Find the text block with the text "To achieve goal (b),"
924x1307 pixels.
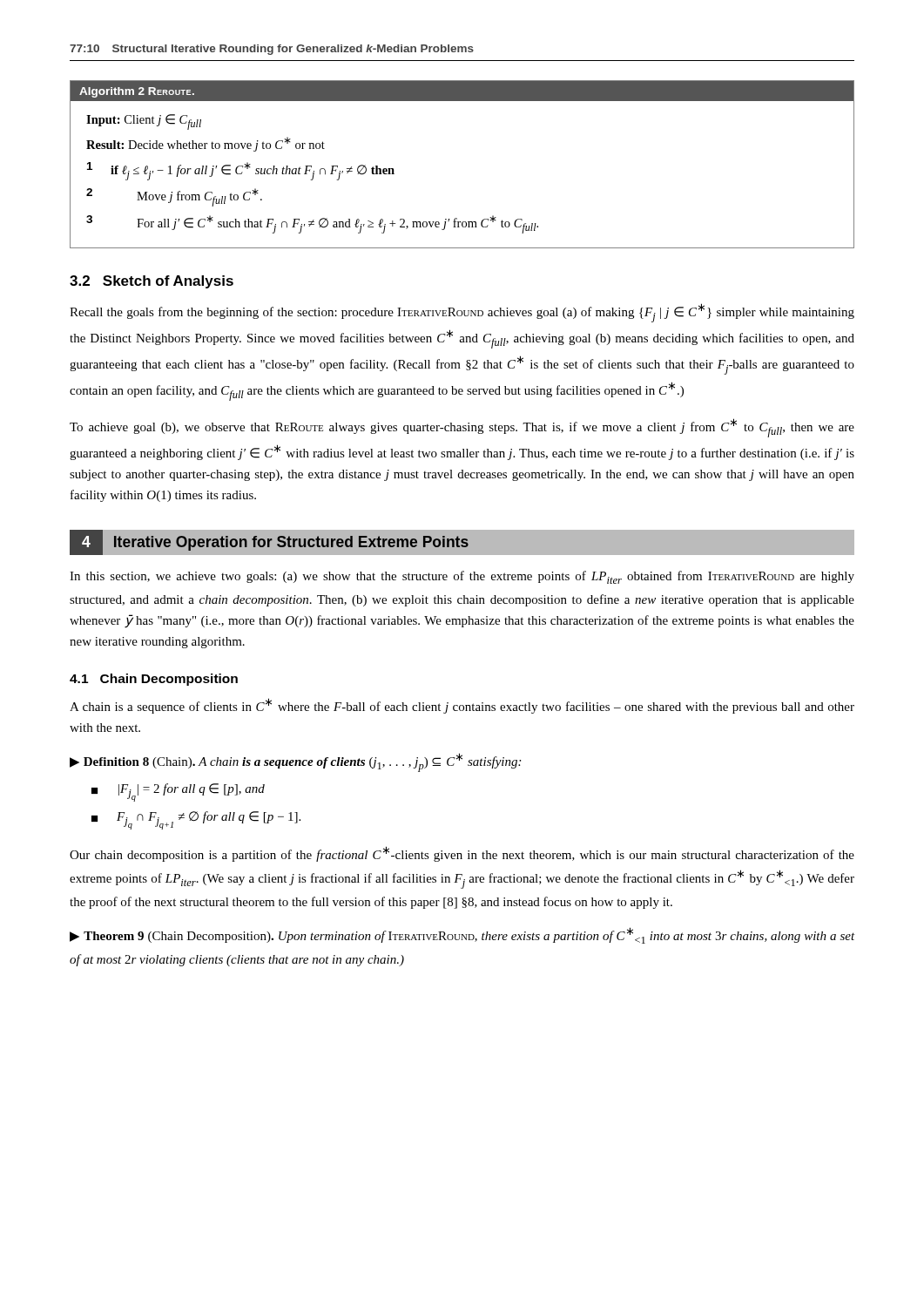click(462, 459)
